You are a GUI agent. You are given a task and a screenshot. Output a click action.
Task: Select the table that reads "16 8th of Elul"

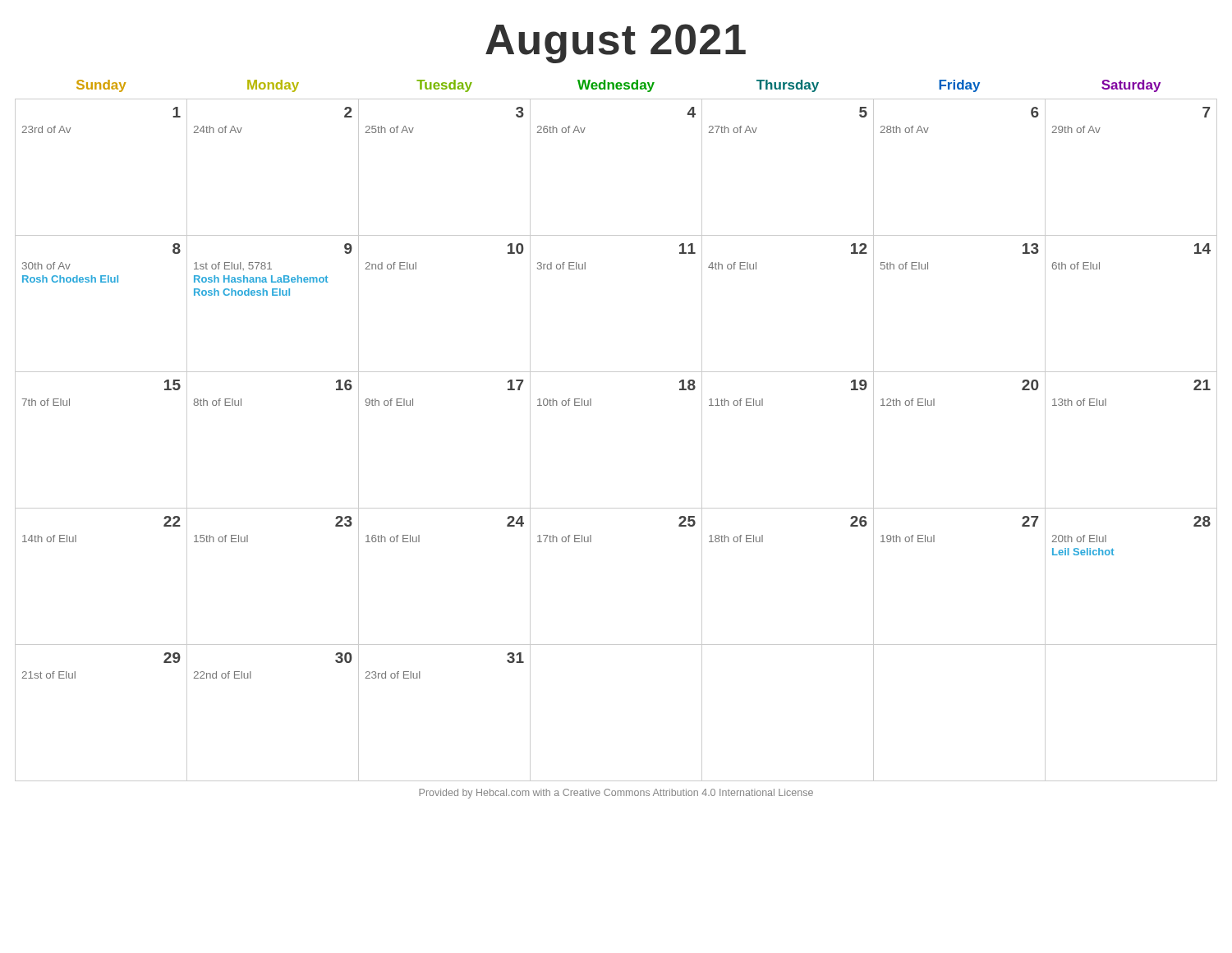point(616,427)
